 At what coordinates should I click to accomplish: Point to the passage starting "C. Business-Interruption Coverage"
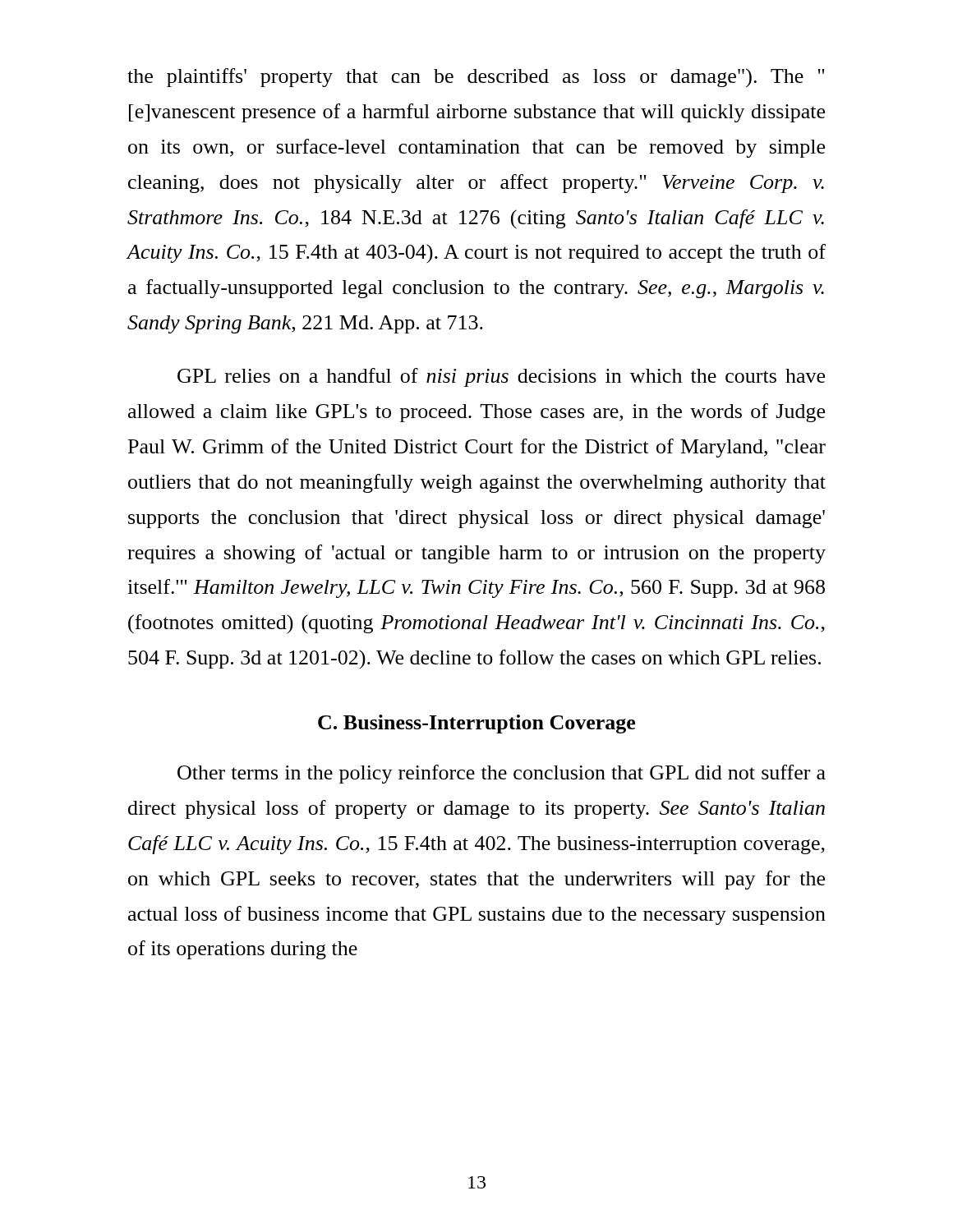click(476, 723)
